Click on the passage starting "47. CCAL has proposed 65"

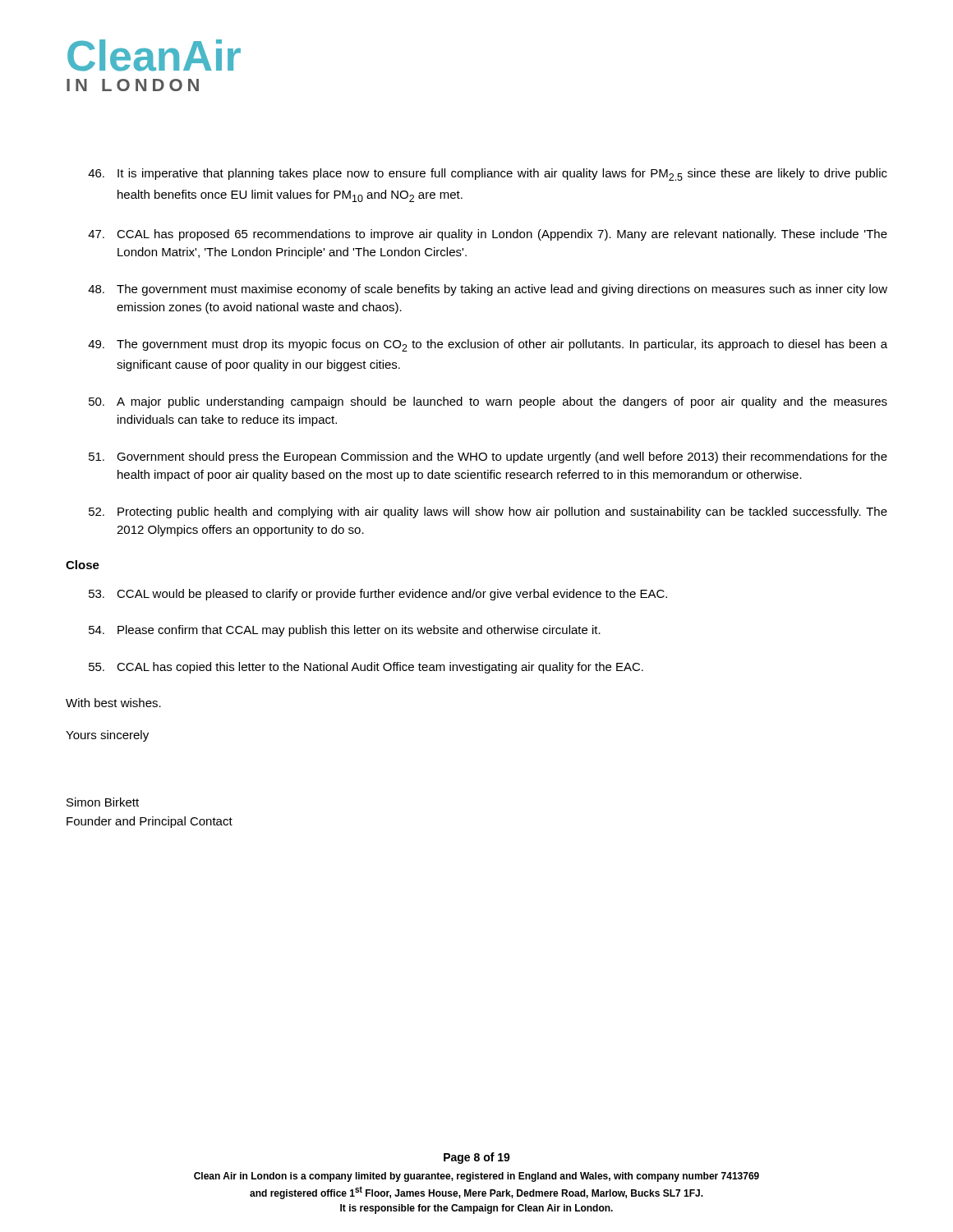pyautogui.click(x=476, y=243)
